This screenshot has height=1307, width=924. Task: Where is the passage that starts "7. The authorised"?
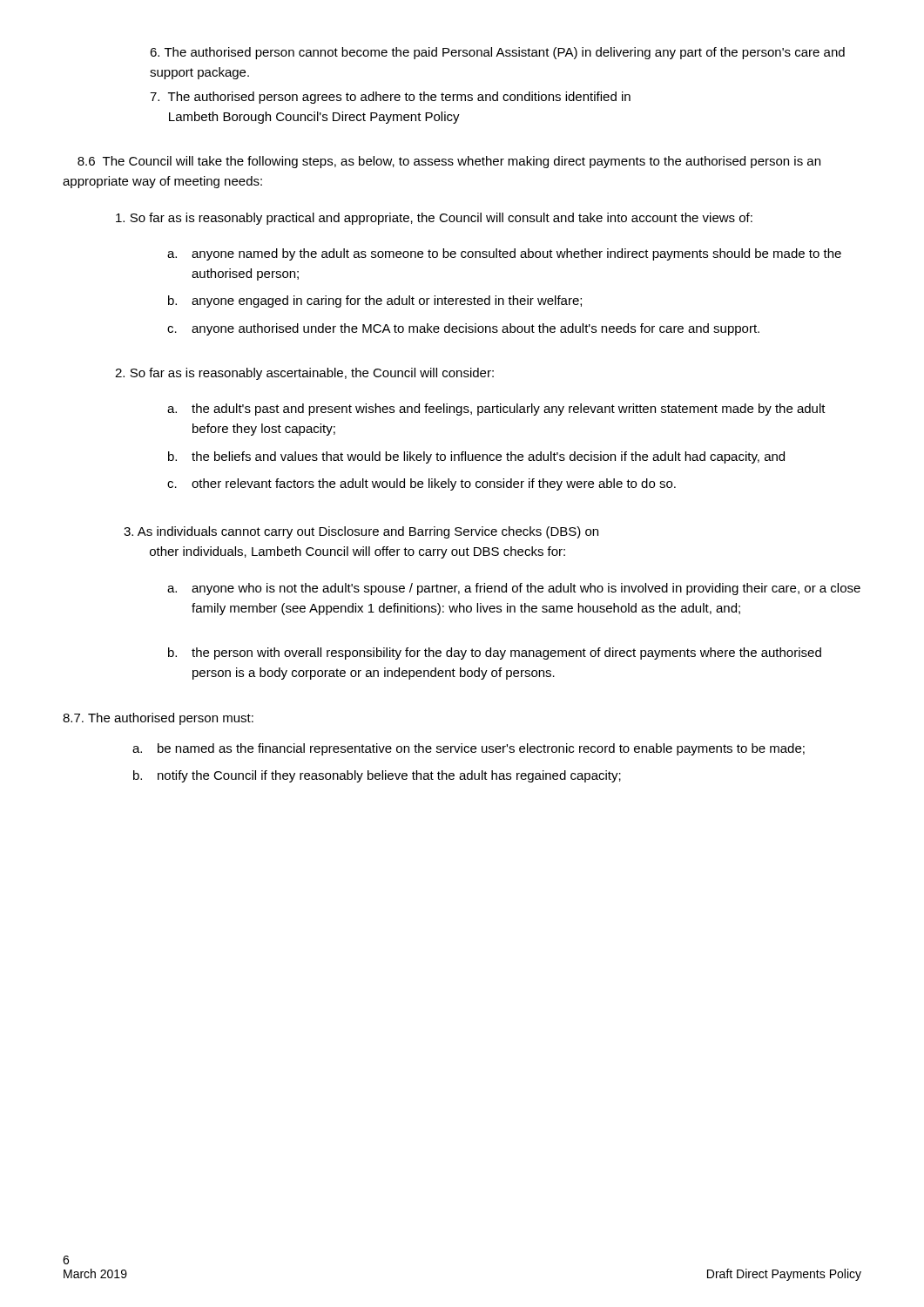click(x=390, y=106)
